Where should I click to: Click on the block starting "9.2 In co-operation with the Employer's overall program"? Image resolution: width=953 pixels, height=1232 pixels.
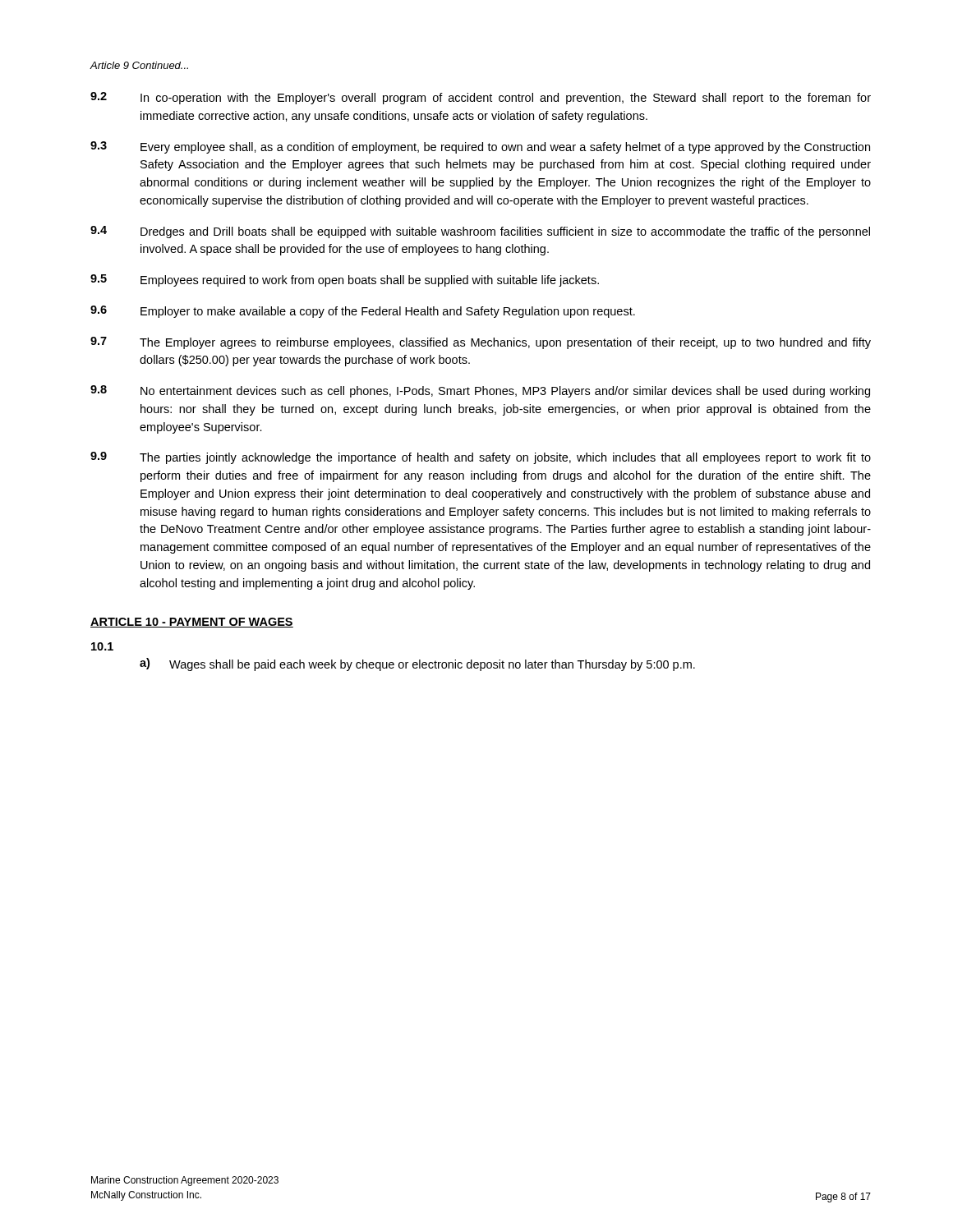pos(481,107)
